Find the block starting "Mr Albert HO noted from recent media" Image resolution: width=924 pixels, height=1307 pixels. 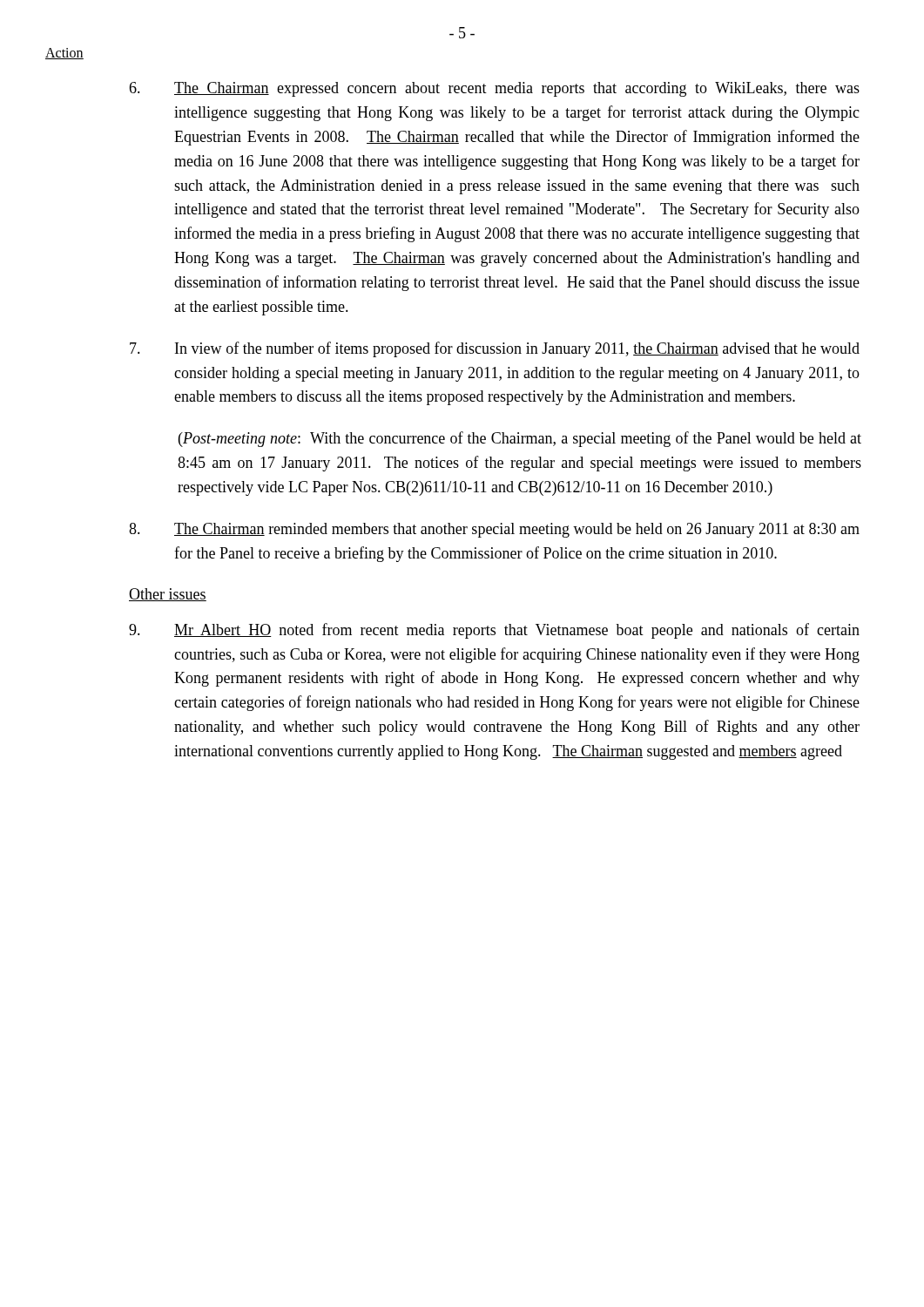[x=494, y=691]
